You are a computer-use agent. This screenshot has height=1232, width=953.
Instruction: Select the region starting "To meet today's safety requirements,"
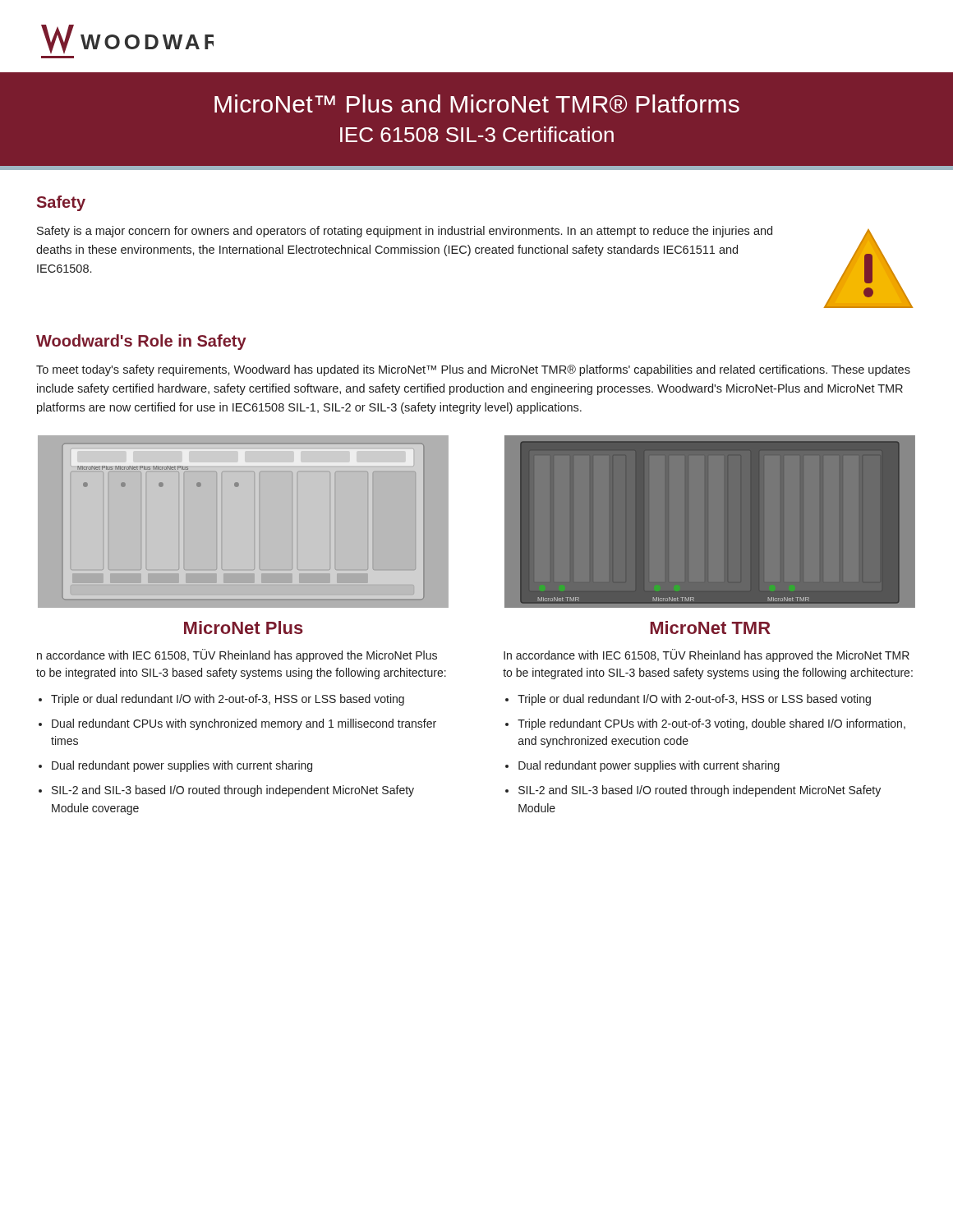473,388
